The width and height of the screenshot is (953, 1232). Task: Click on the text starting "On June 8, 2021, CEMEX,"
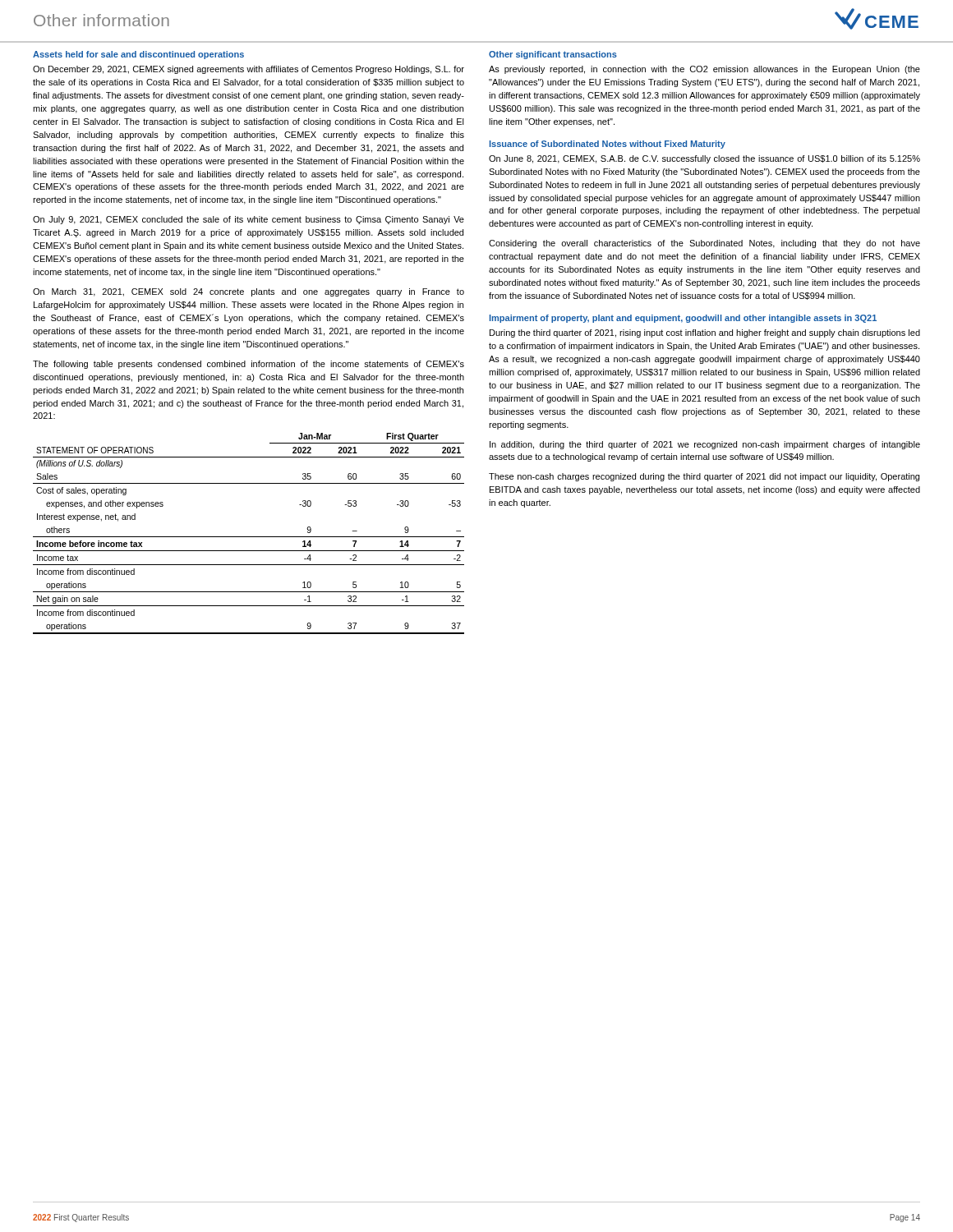click(x=704, y=191)
